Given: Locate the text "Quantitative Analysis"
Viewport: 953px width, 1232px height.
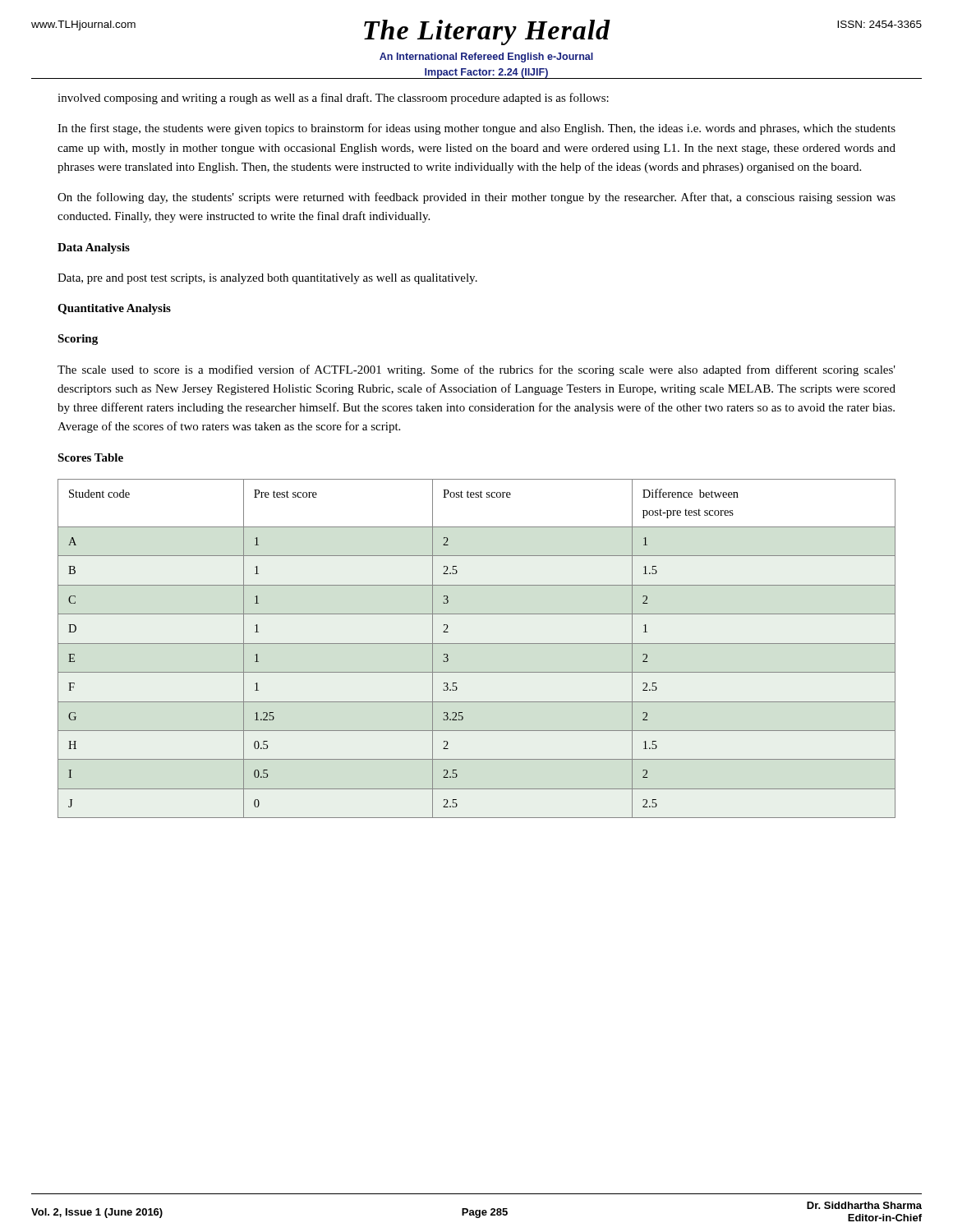Looking at the screenshot, I should 114,309.
